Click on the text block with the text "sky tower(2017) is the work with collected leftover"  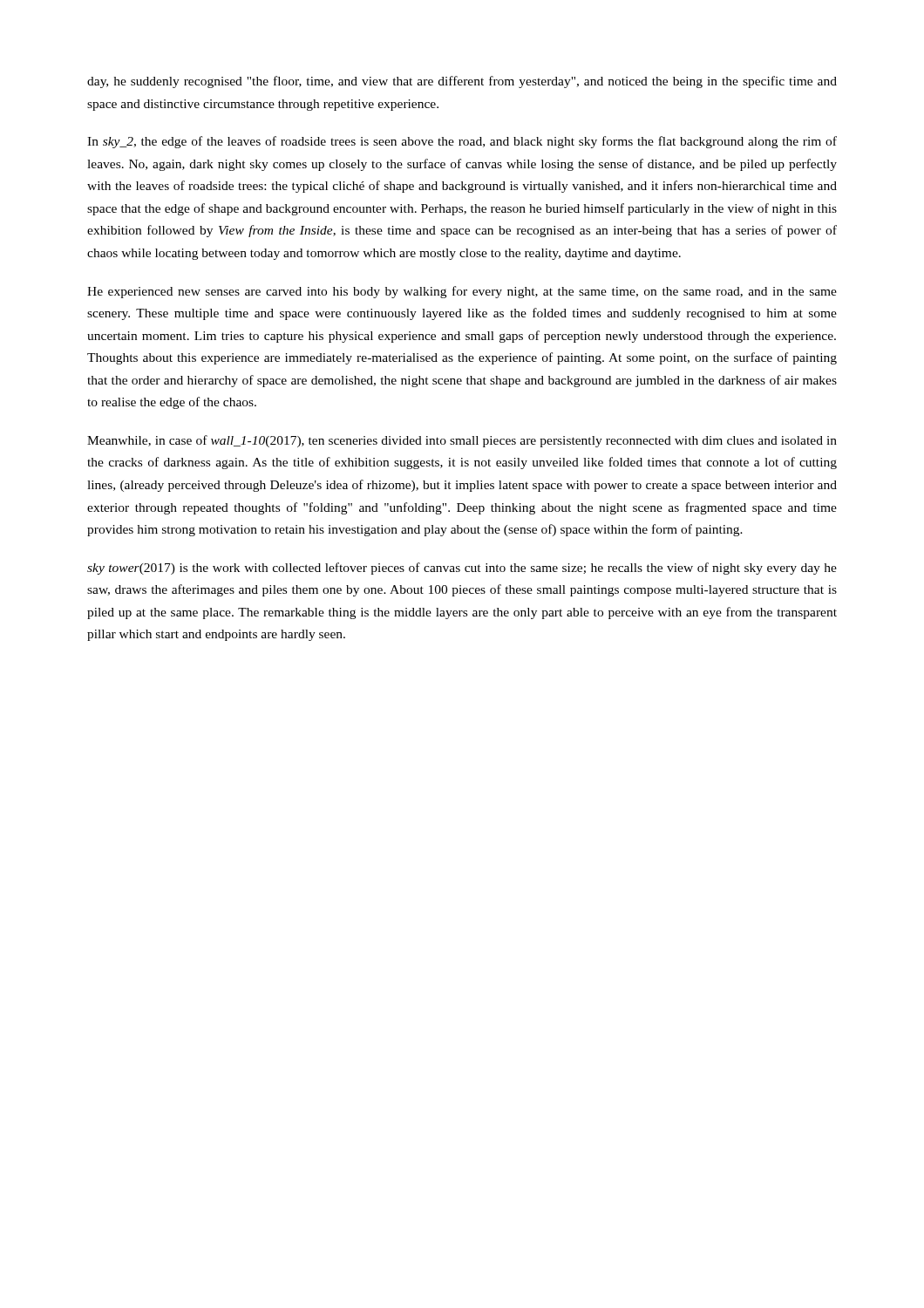click(462, 600)
